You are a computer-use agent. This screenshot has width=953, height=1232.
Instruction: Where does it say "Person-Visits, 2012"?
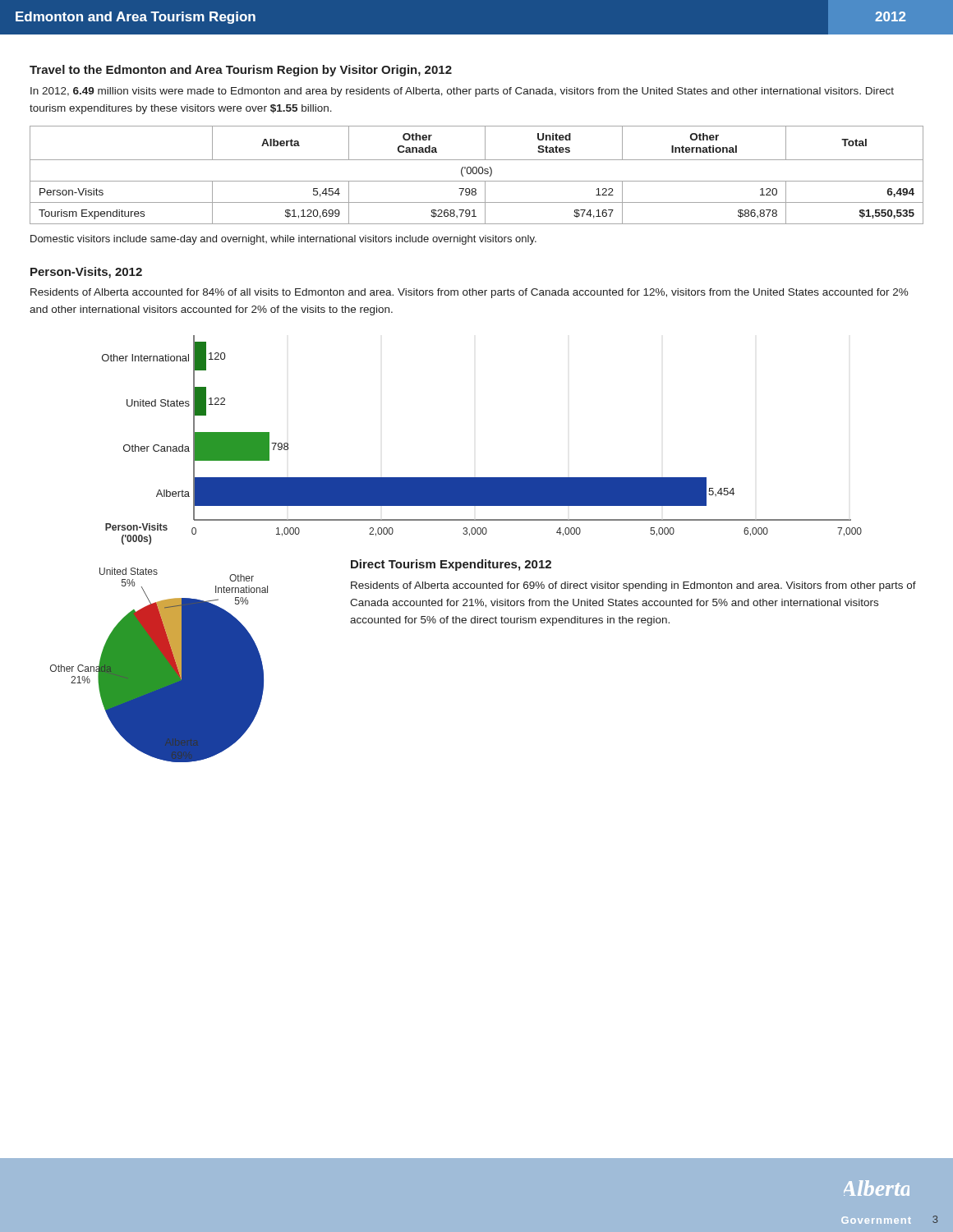86,271
